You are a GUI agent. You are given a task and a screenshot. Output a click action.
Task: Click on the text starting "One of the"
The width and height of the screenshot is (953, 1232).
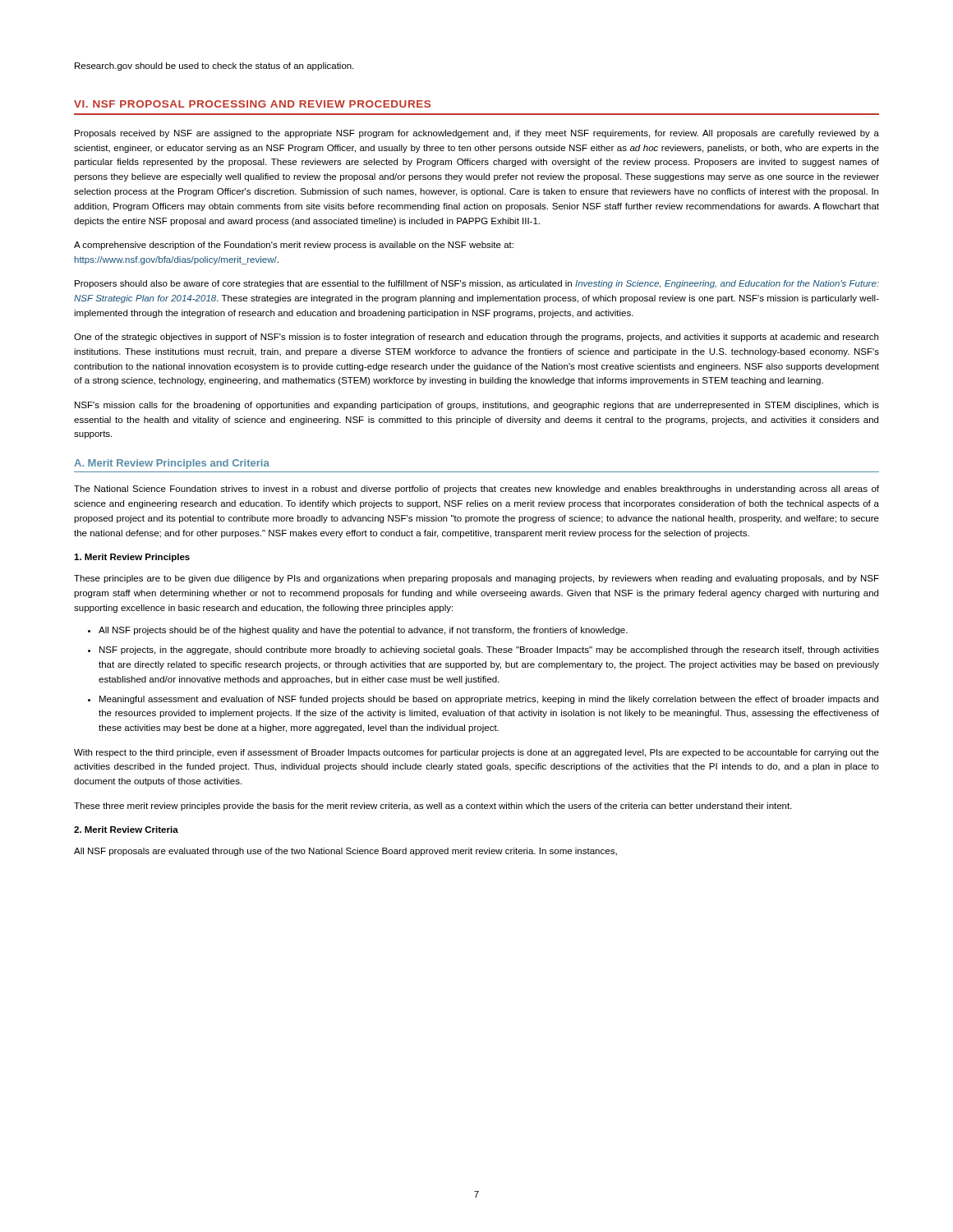click(x=476, y=359)
